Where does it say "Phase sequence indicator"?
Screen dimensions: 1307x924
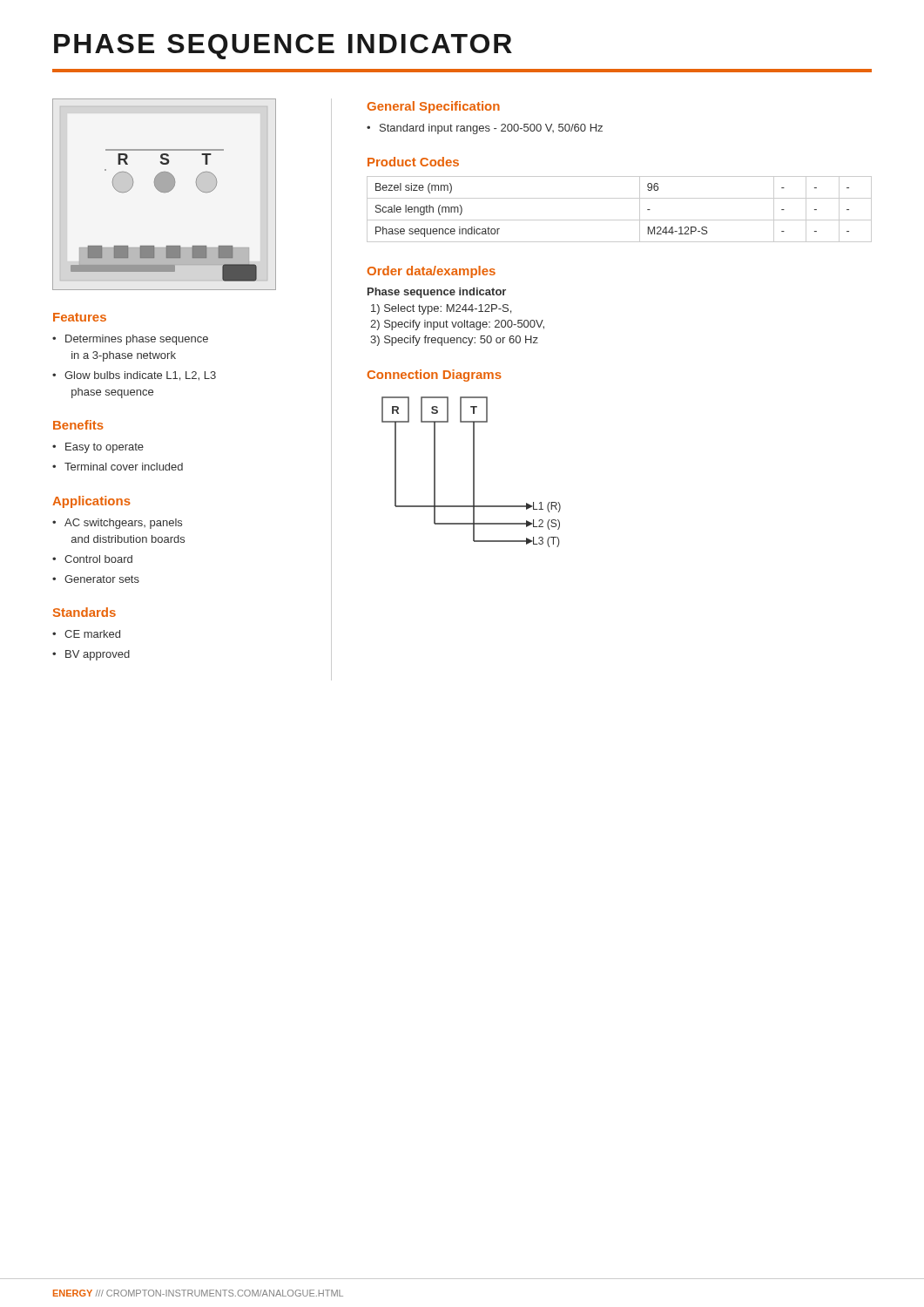[437, 293]
